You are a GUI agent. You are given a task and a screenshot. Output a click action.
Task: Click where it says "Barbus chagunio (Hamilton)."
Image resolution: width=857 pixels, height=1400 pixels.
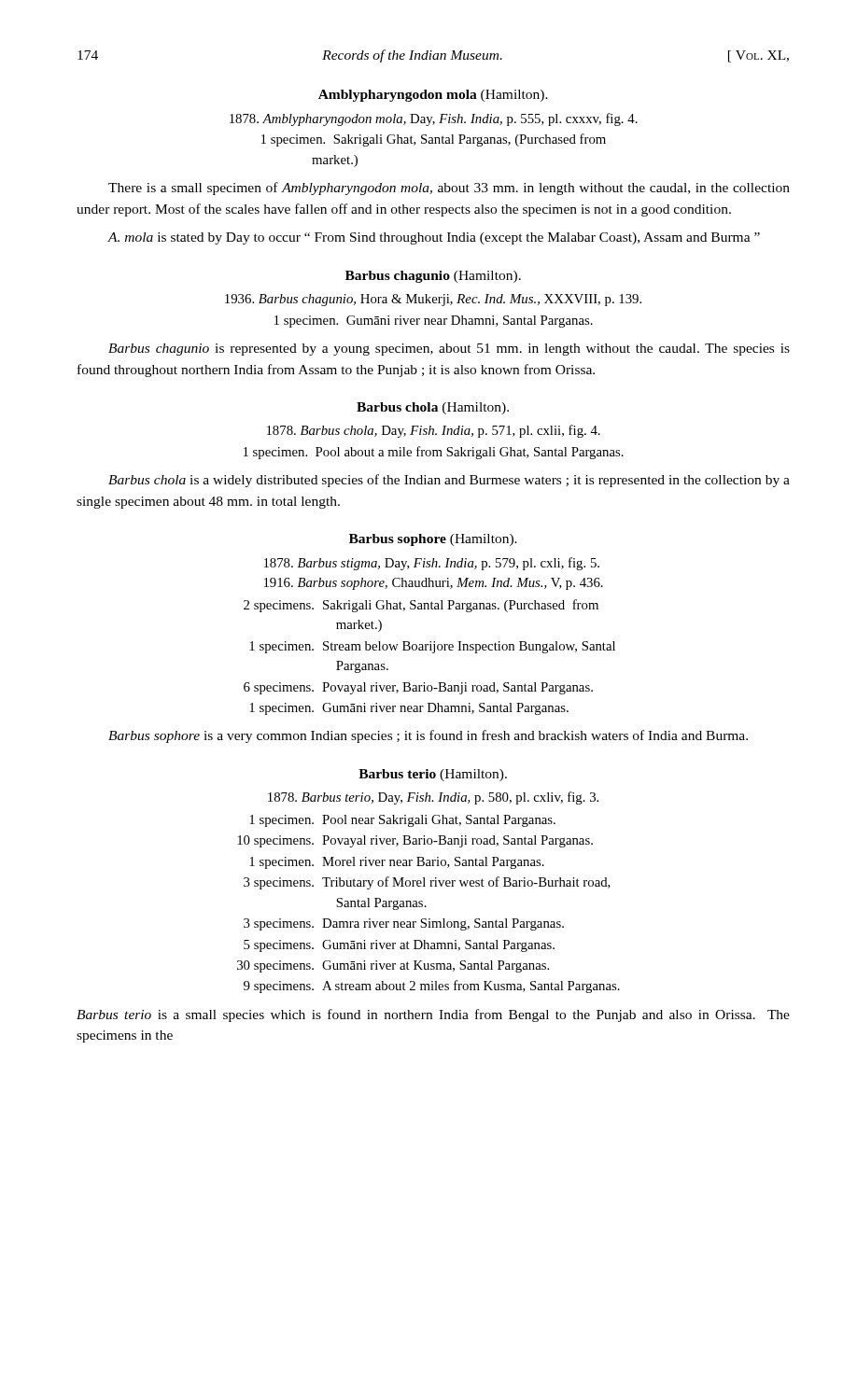click(433, 275)
